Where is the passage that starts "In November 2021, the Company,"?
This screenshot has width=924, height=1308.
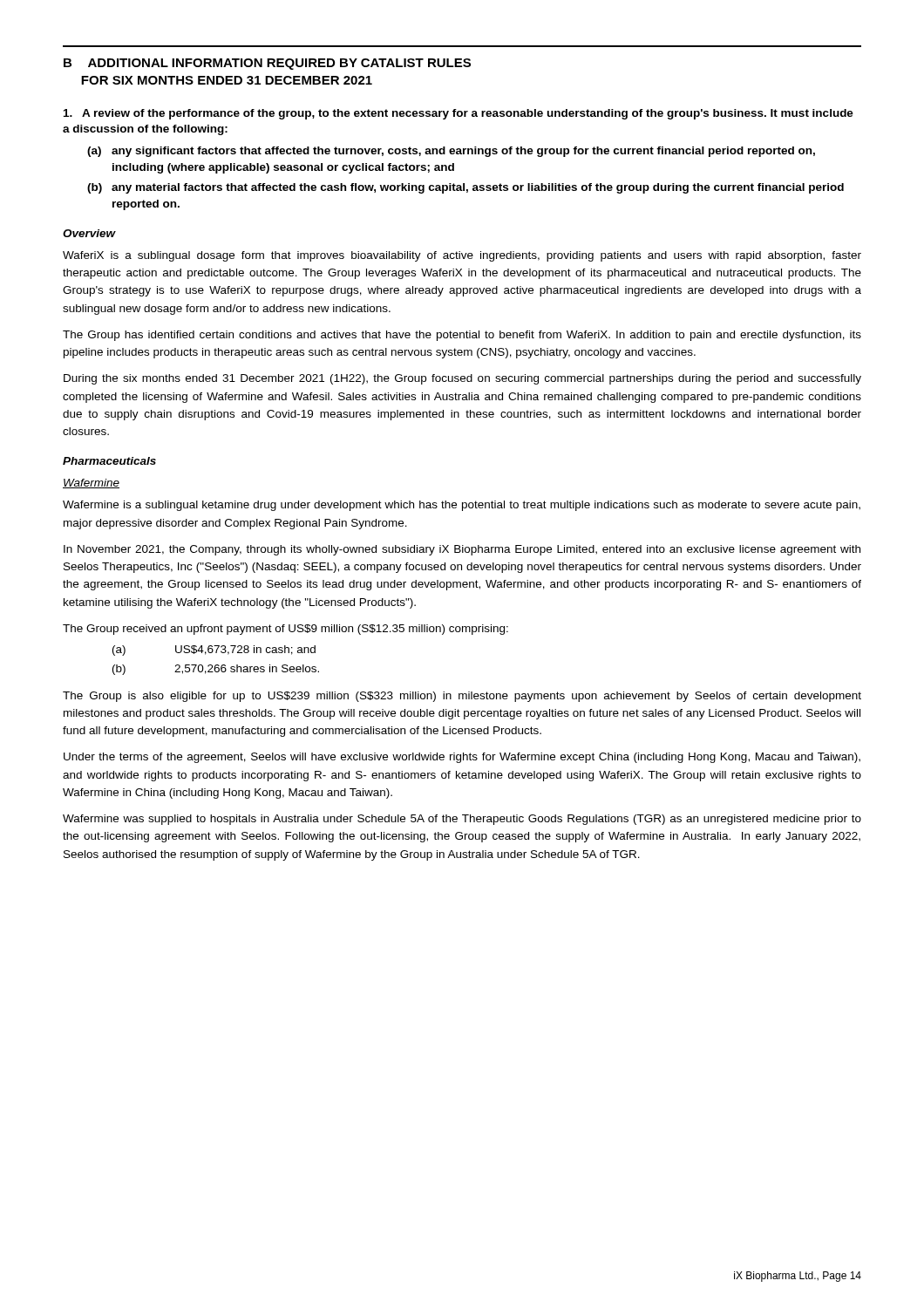coord(462,575)
